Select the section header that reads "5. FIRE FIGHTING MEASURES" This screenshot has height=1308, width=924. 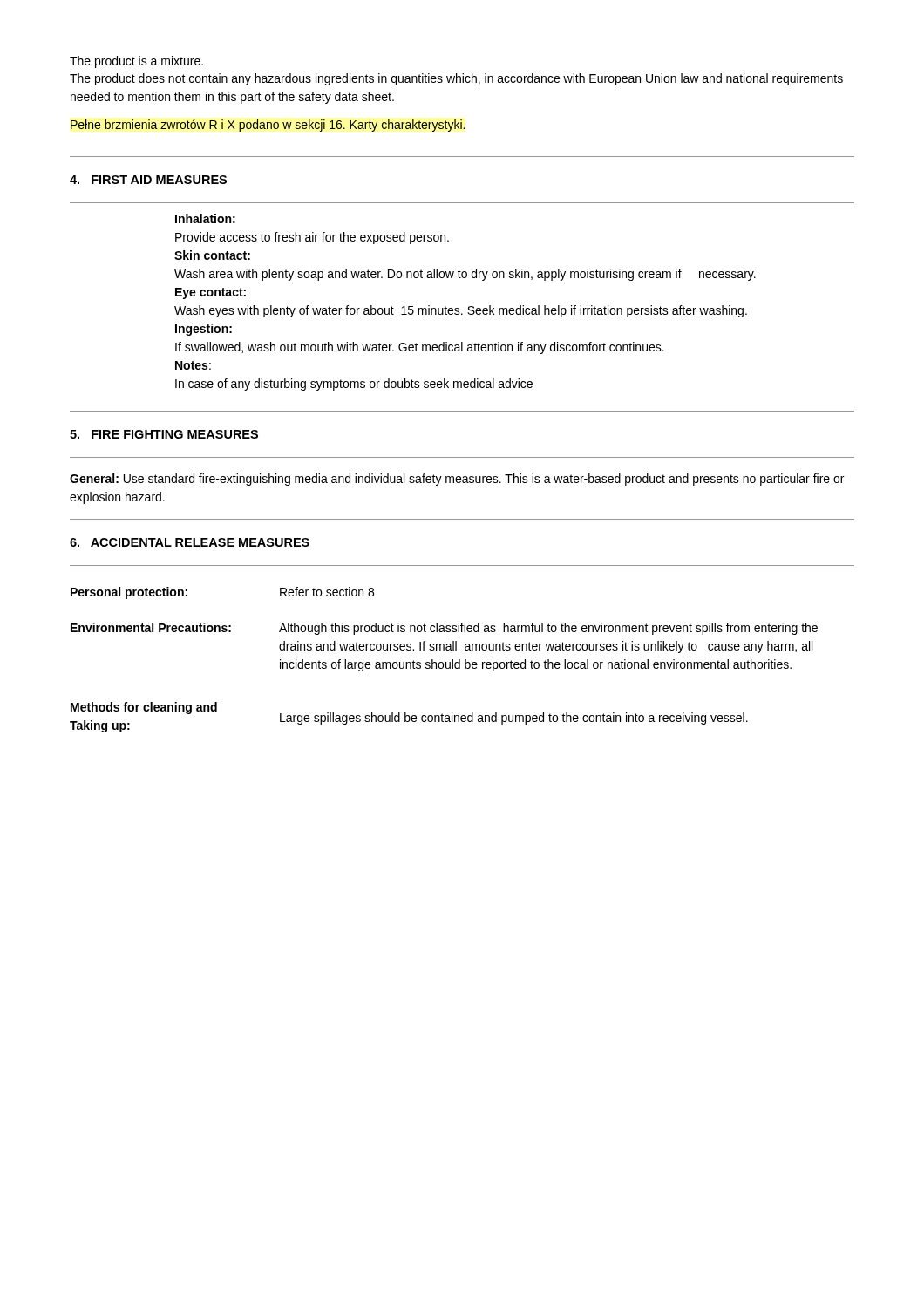(x=164, y=434)
